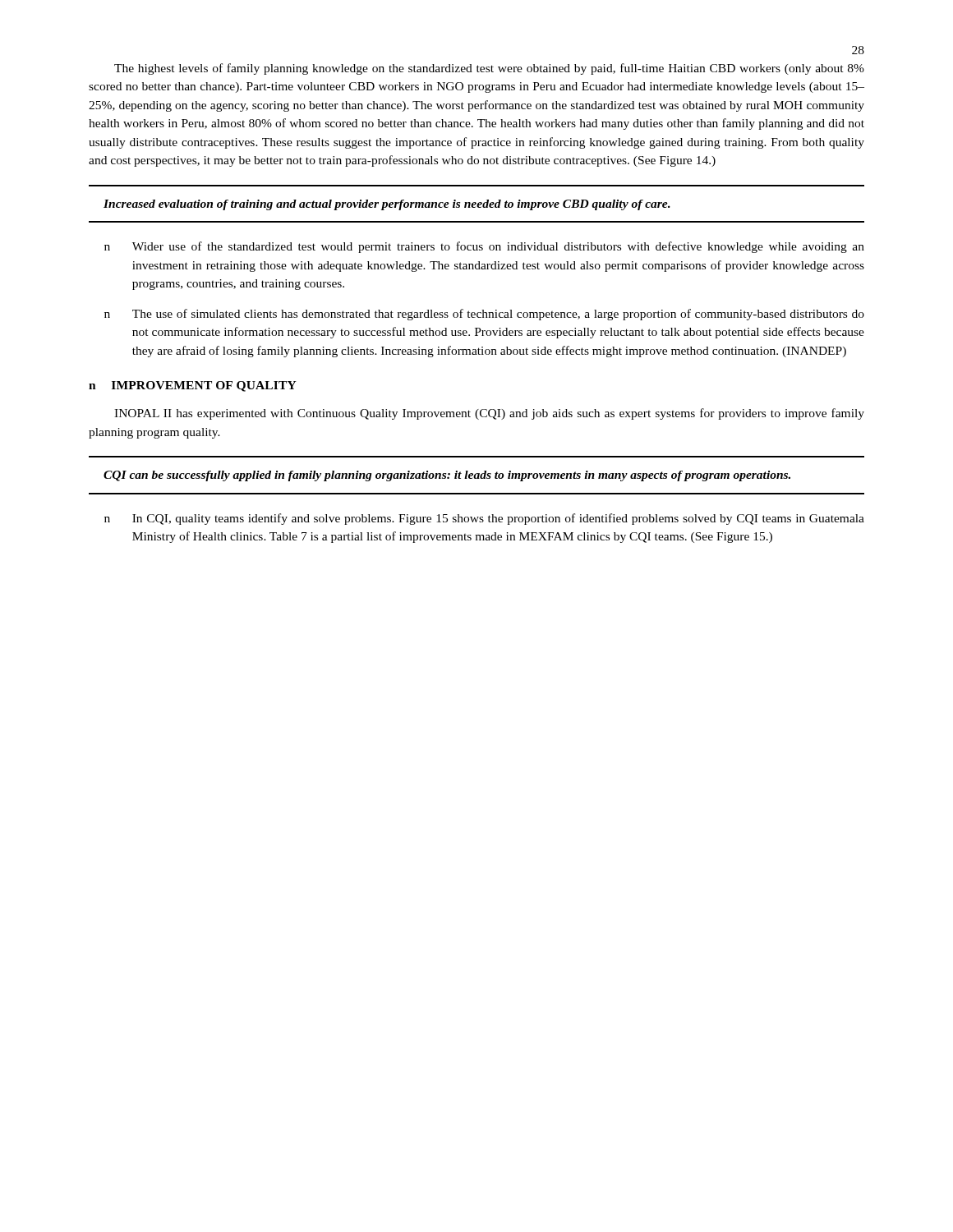Click on the block starting "CQI can be successfully applied in family planning"

(x=476, y=475)
